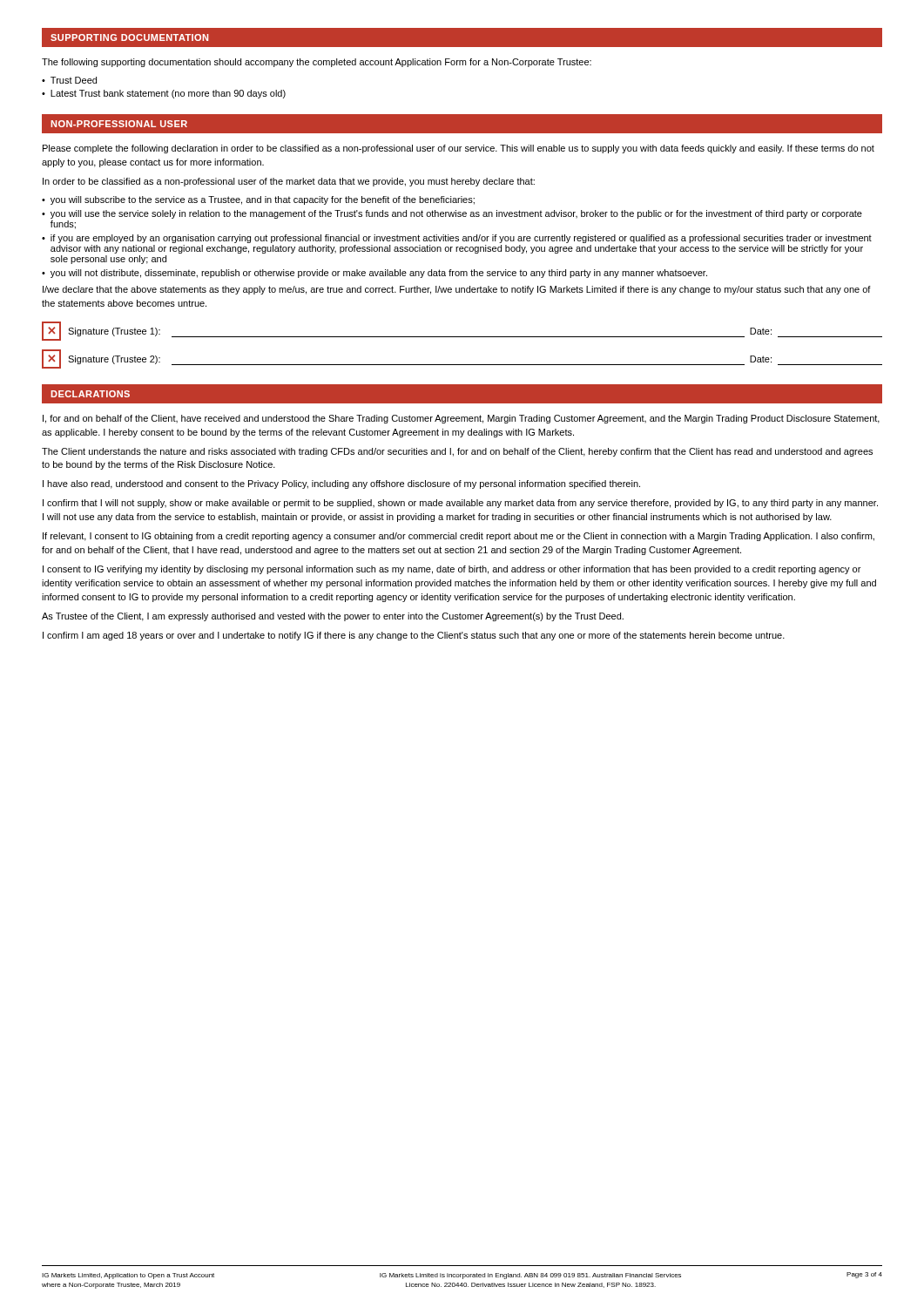
Task: Navigate to the region starting "As Trustee of the Client,"
Action: (x=462, y=617)
